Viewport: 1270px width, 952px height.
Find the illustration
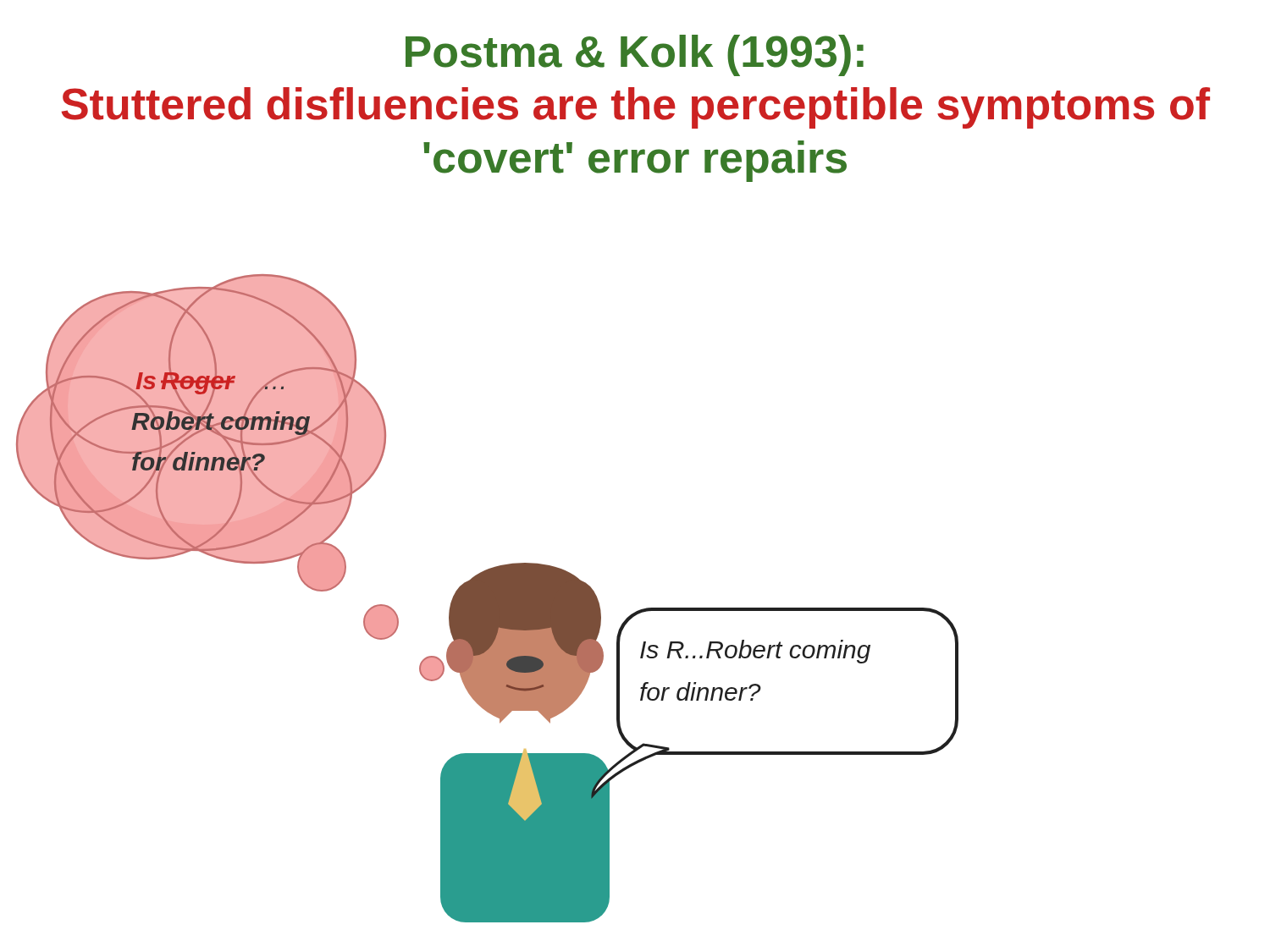(635, 567)
